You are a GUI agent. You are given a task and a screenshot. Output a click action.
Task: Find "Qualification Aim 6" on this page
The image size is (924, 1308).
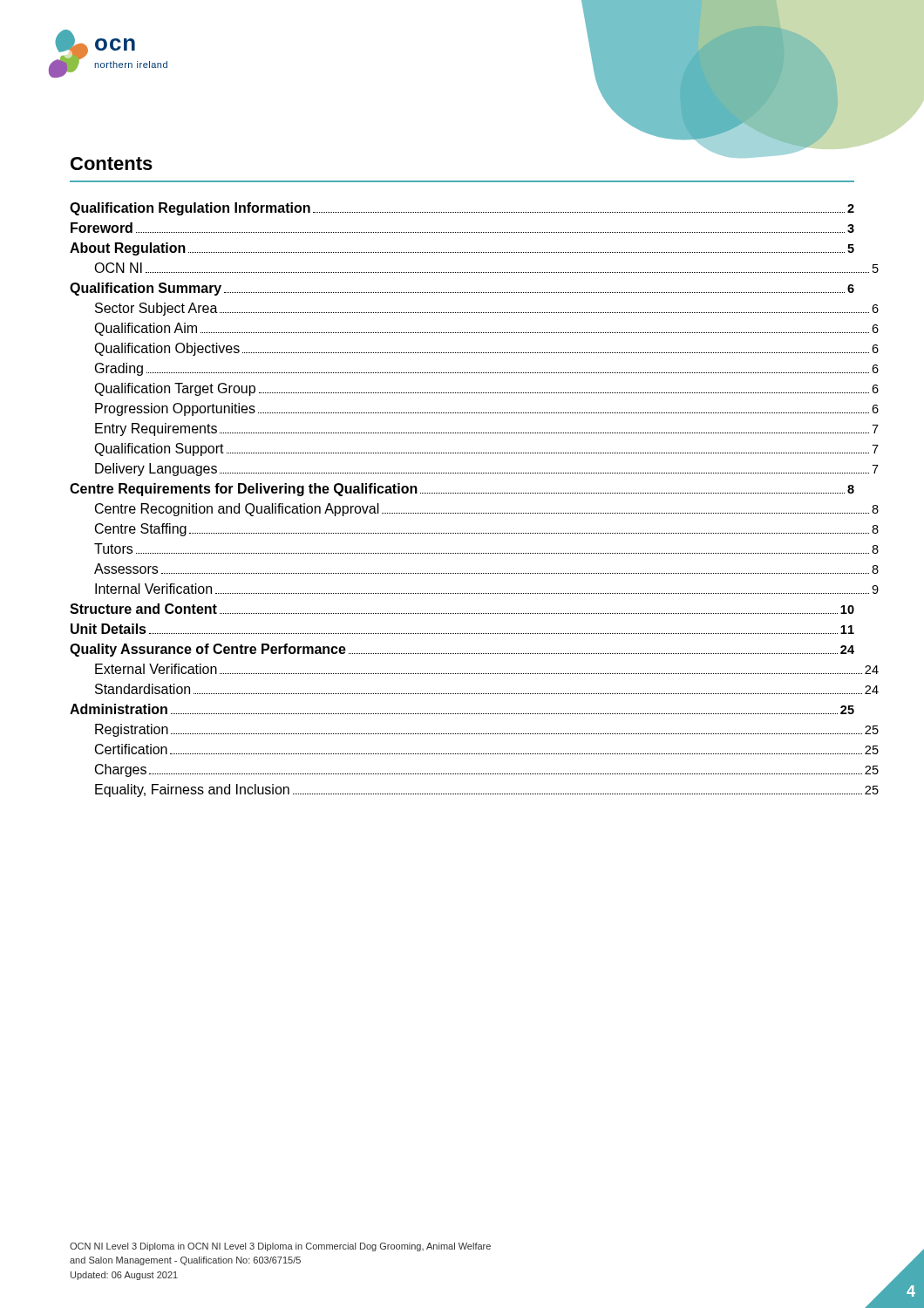(486, 328)
